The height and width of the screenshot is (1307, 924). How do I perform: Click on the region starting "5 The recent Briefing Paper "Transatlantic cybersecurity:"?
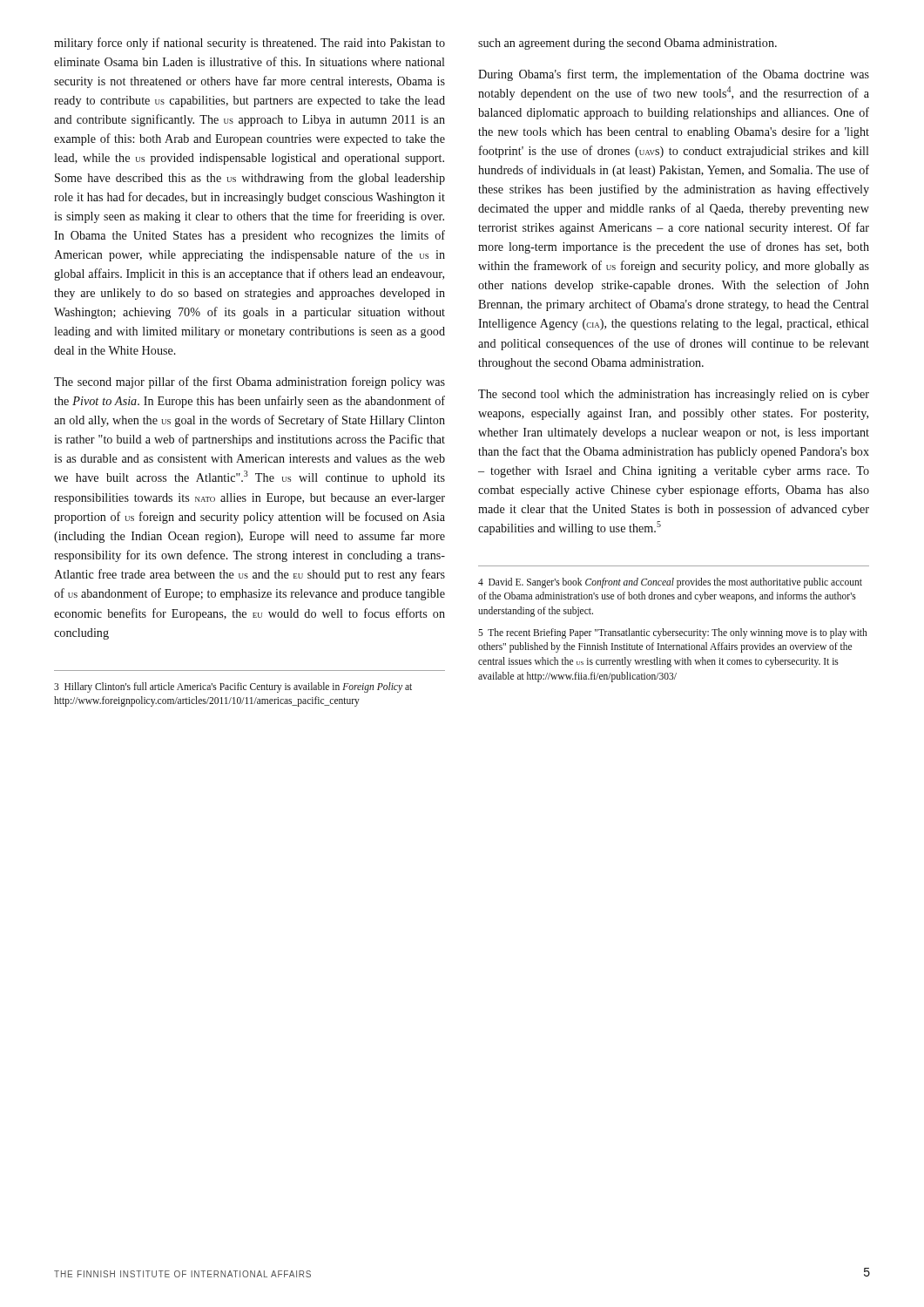674,654
